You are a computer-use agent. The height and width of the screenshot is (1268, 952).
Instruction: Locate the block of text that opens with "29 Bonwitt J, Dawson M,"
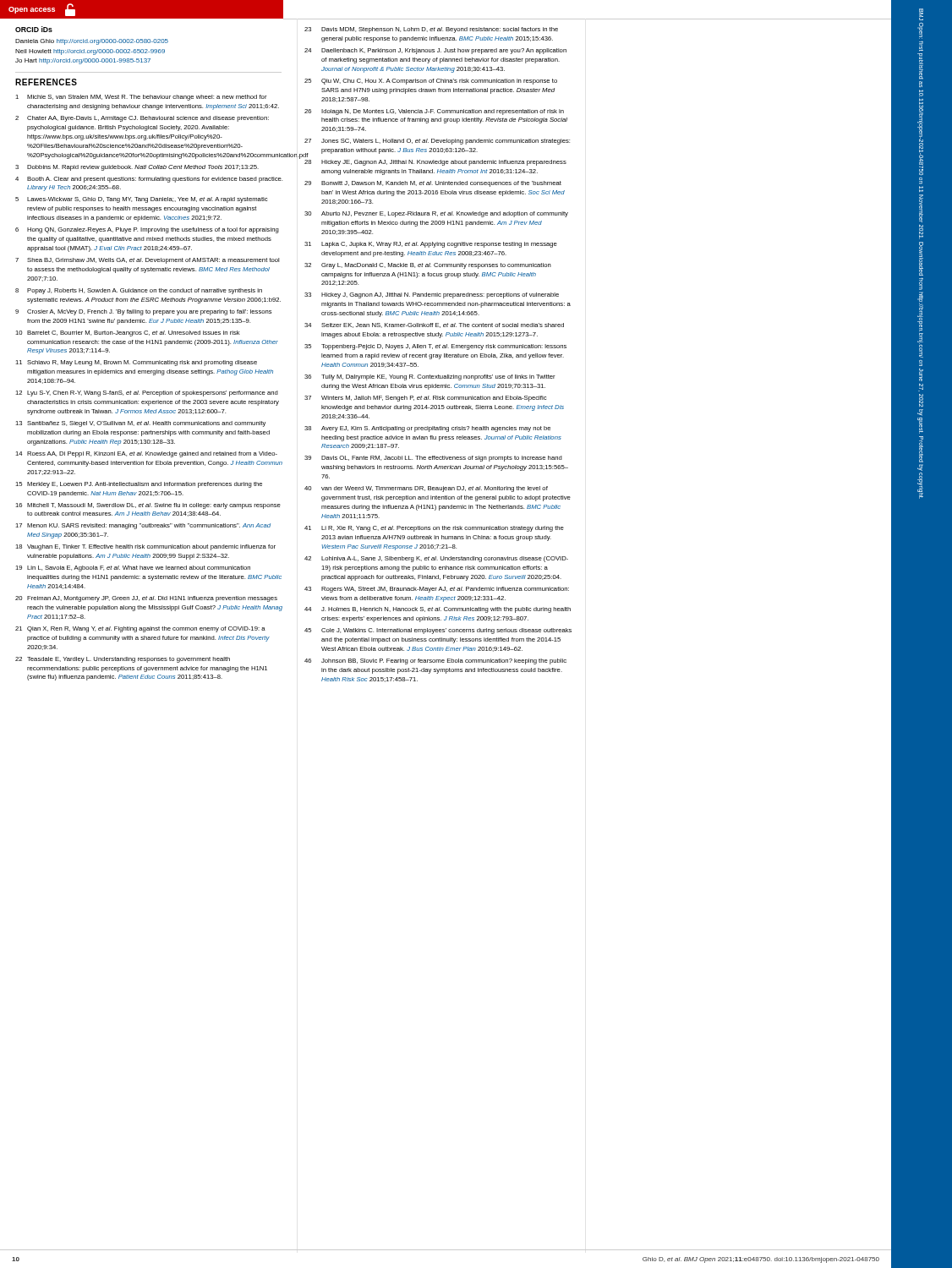(439, 193)
